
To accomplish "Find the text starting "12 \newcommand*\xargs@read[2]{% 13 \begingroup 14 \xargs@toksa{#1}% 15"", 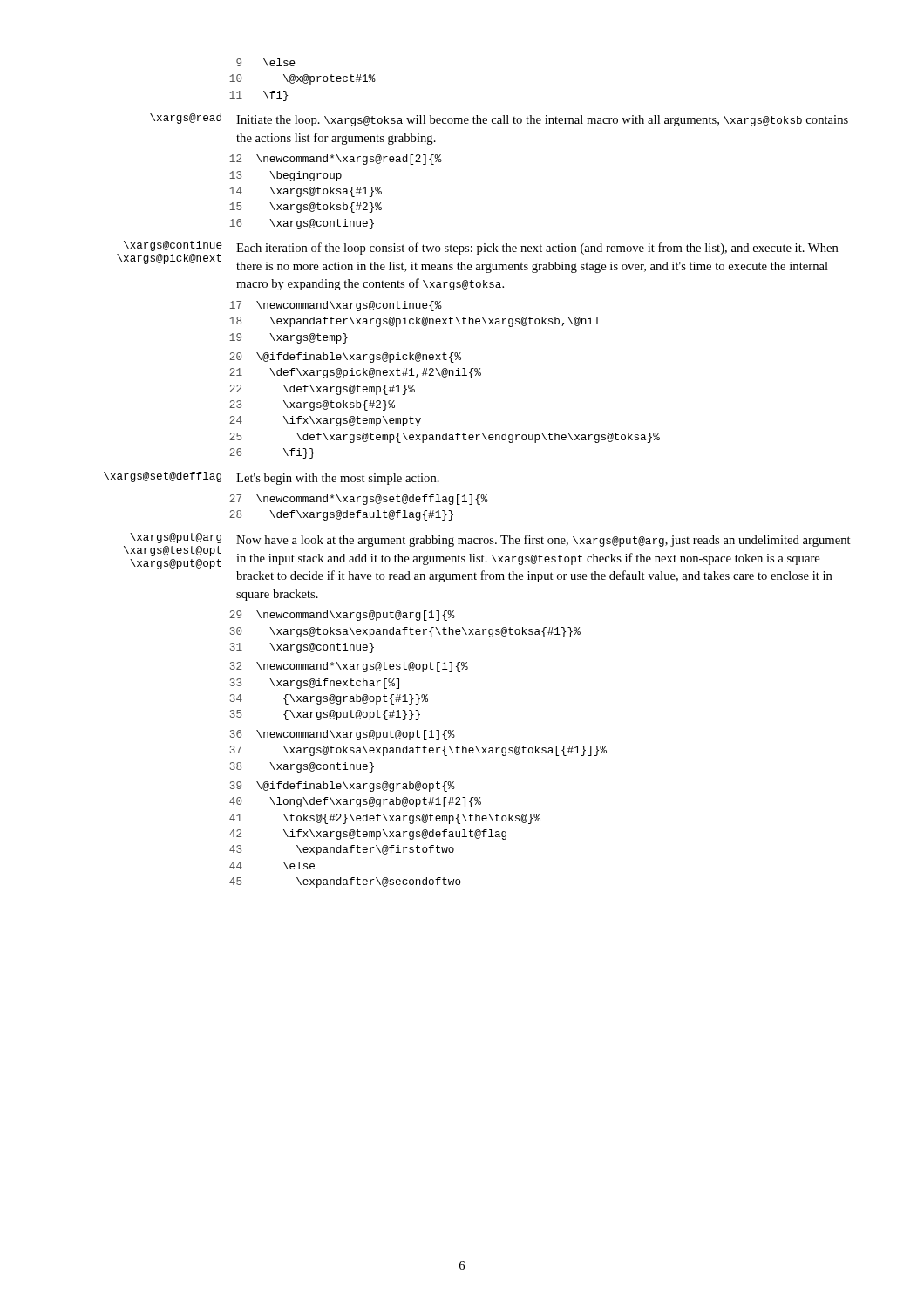I will coord(336,160).
